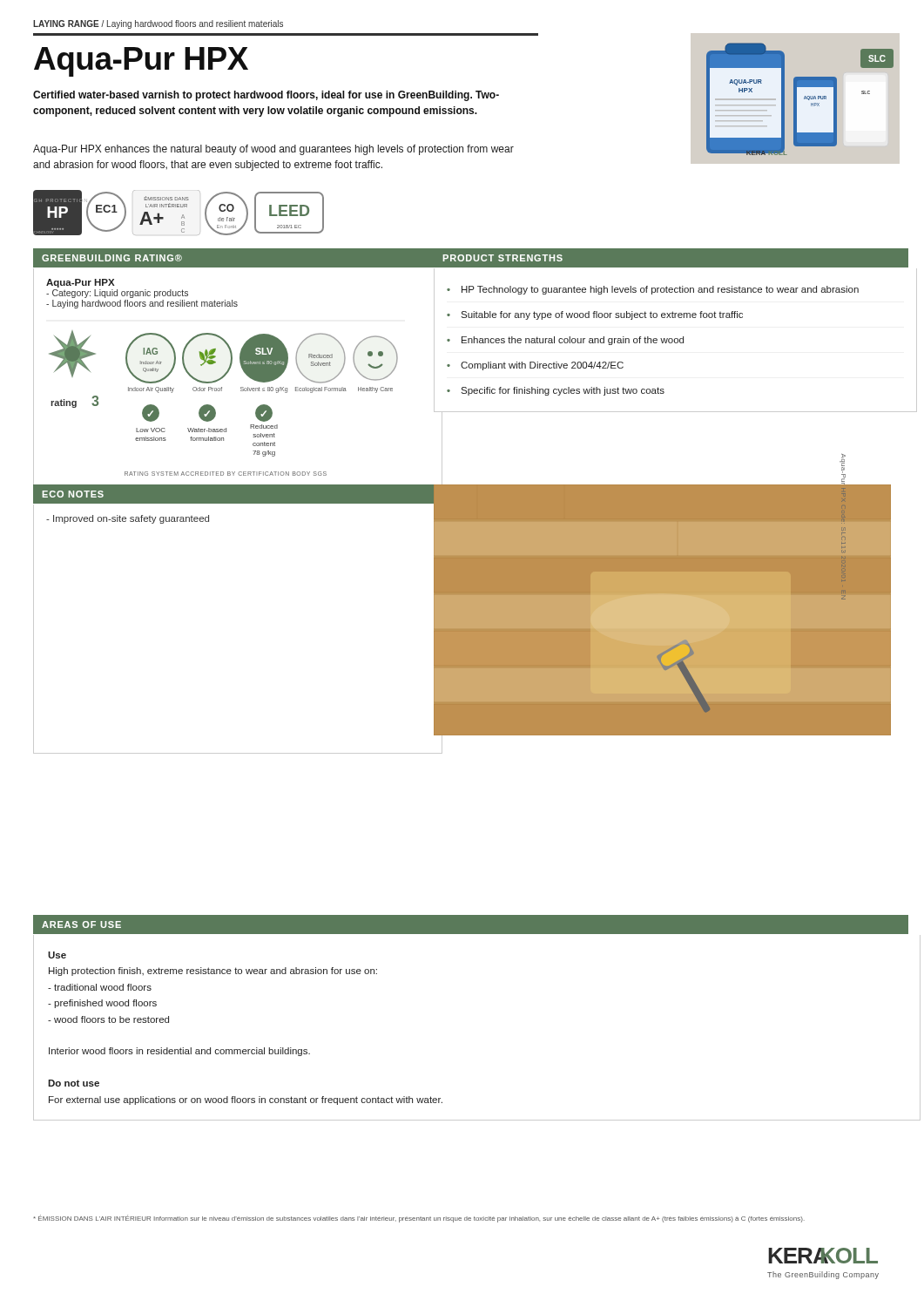Click on the logo

click(830, 1263)
